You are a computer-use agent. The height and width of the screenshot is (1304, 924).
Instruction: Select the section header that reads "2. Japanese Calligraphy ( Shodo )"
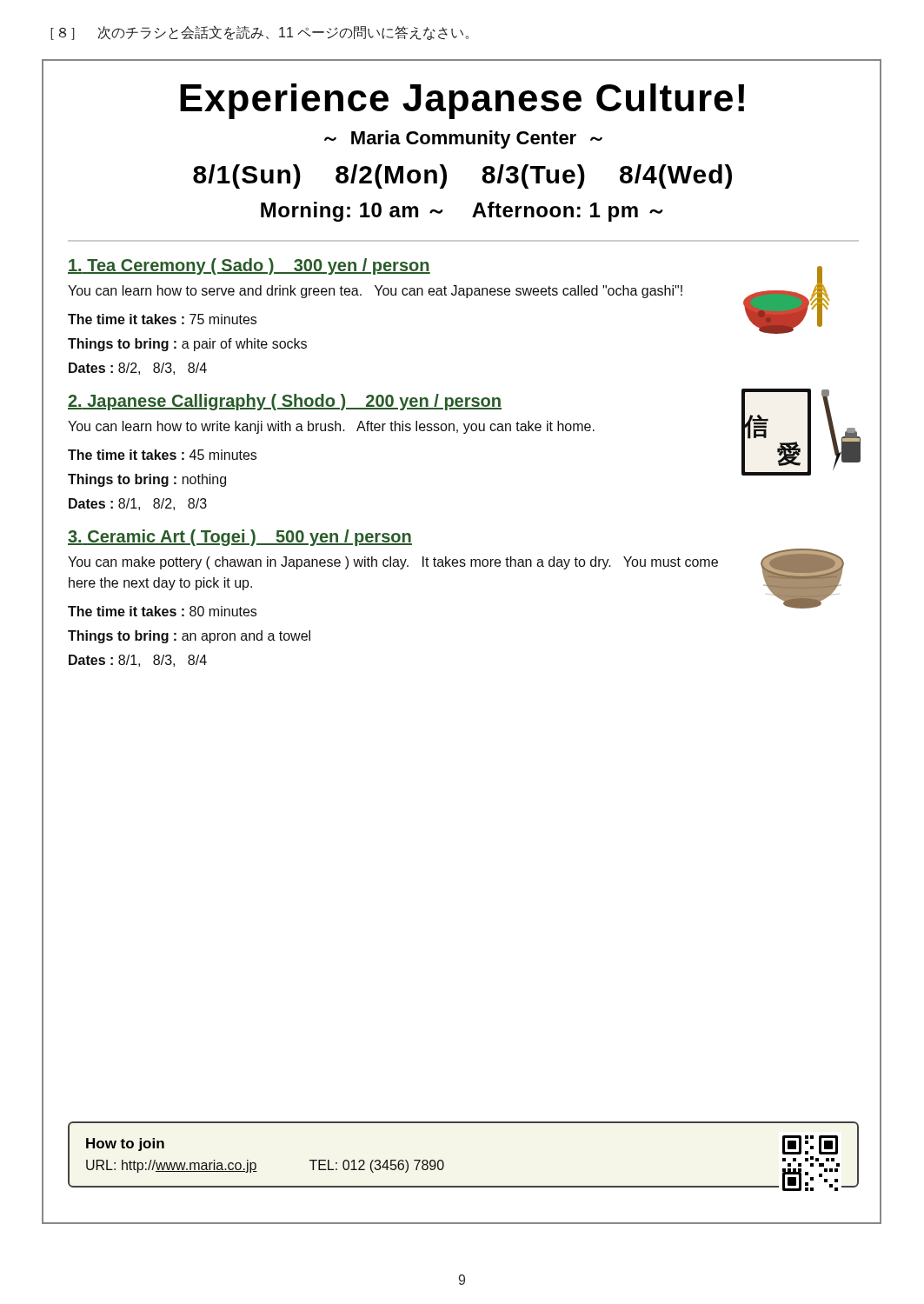click(x=463, y=453)
